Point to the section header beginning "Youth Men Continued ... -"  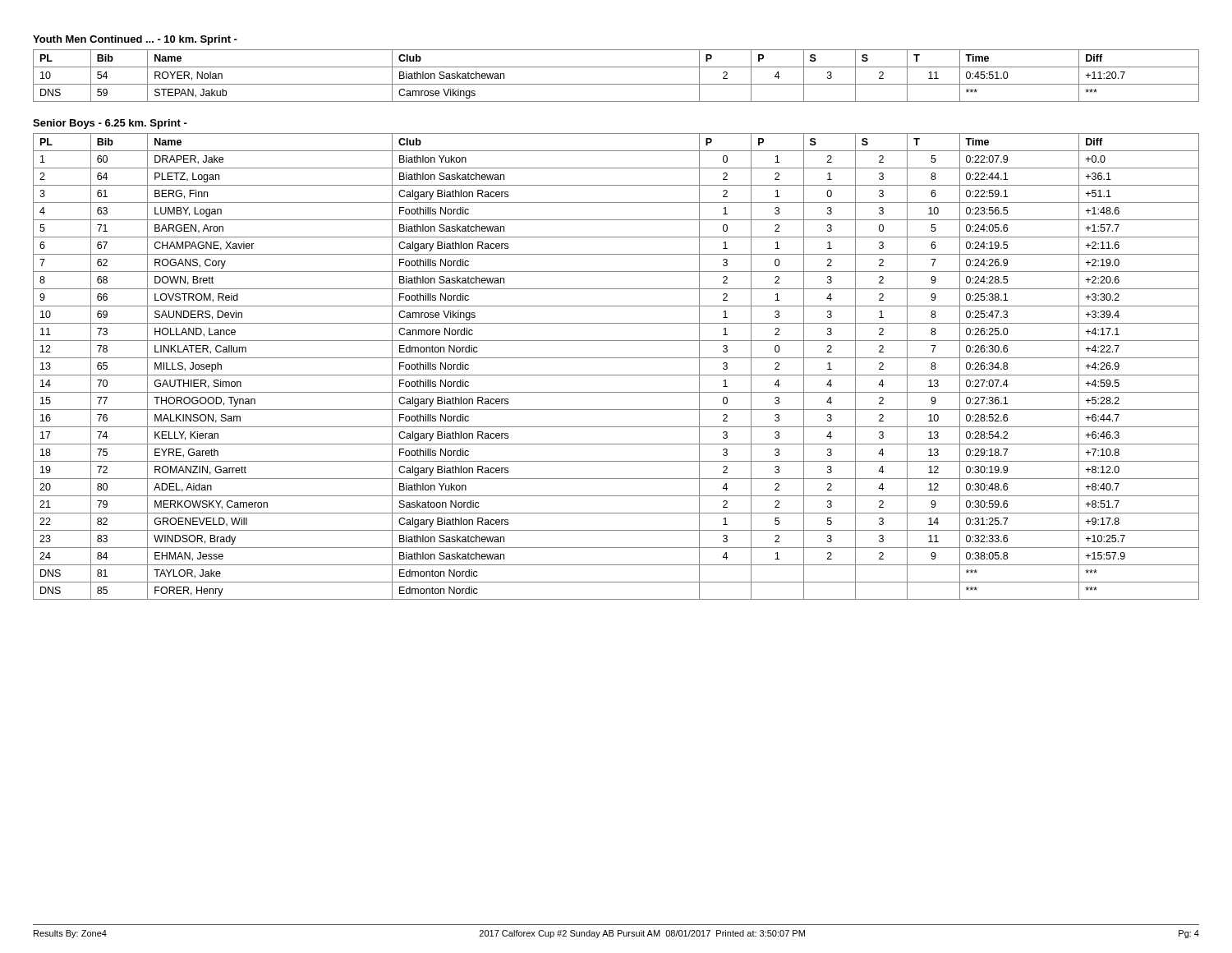tap(135, 39)
